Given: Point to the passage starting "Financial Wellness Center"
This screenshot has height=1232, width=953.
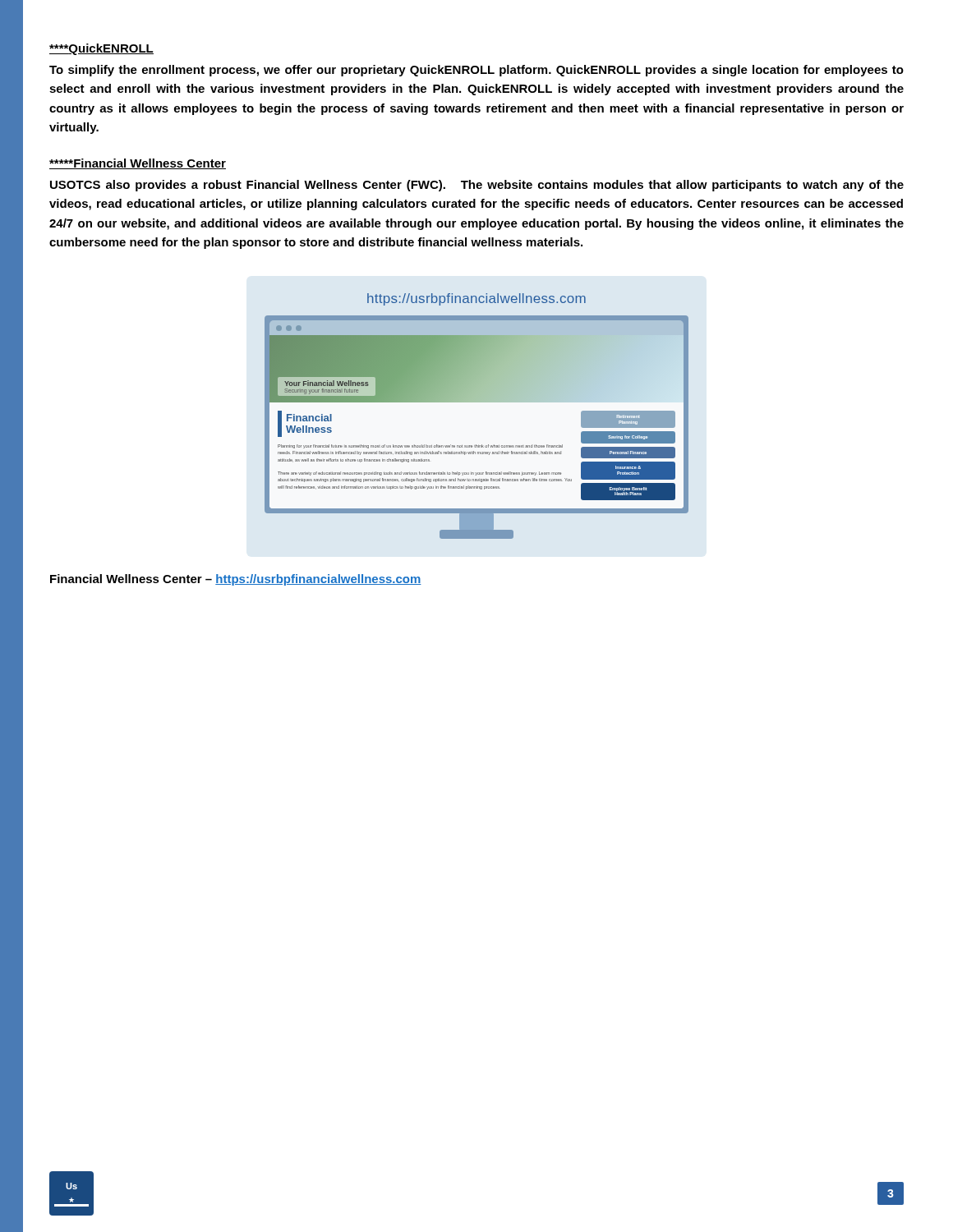Looking at the screenshot, I should [x=235, y=578].
